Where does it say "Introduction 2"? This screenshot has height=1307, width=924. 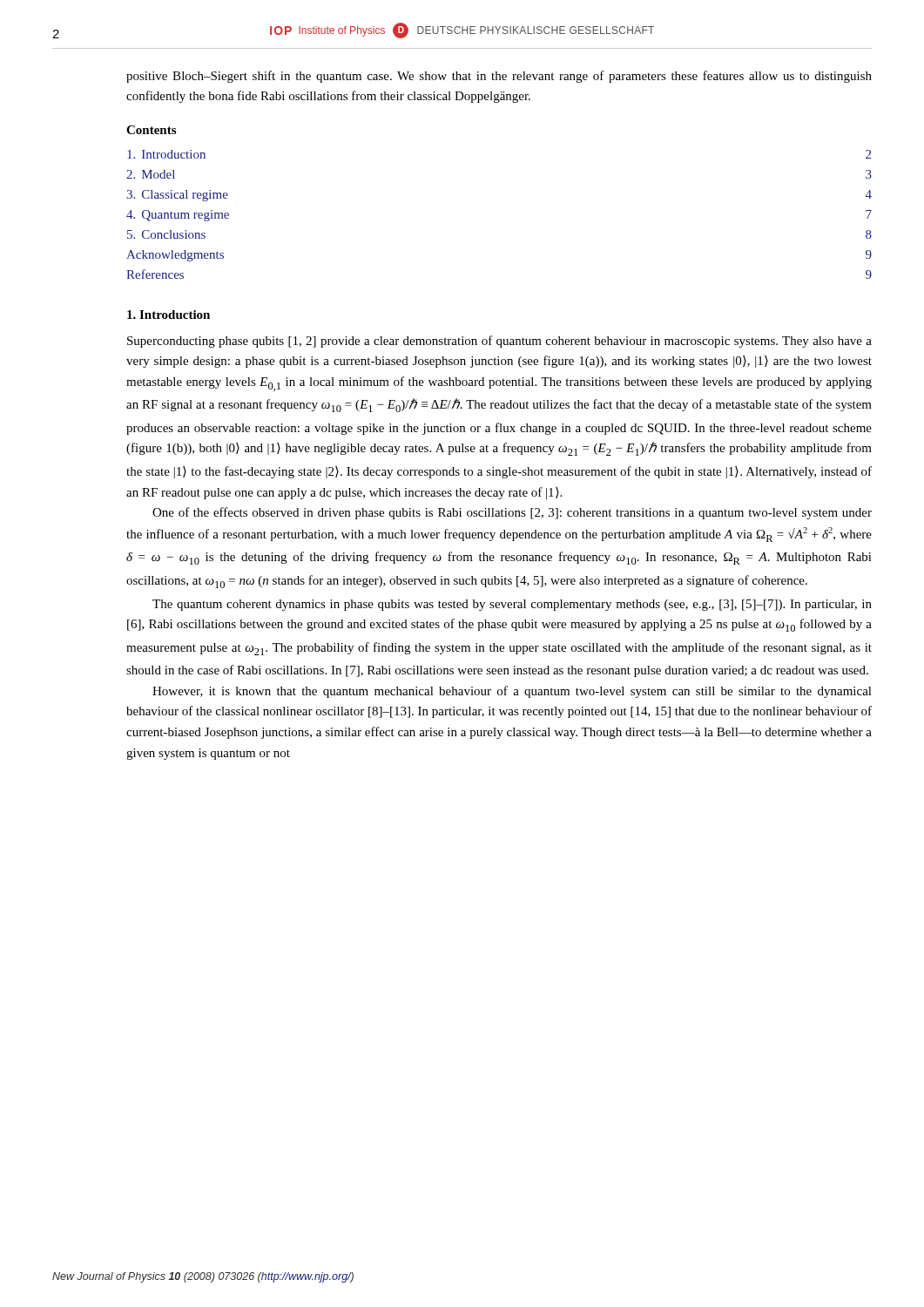(160, 154)
